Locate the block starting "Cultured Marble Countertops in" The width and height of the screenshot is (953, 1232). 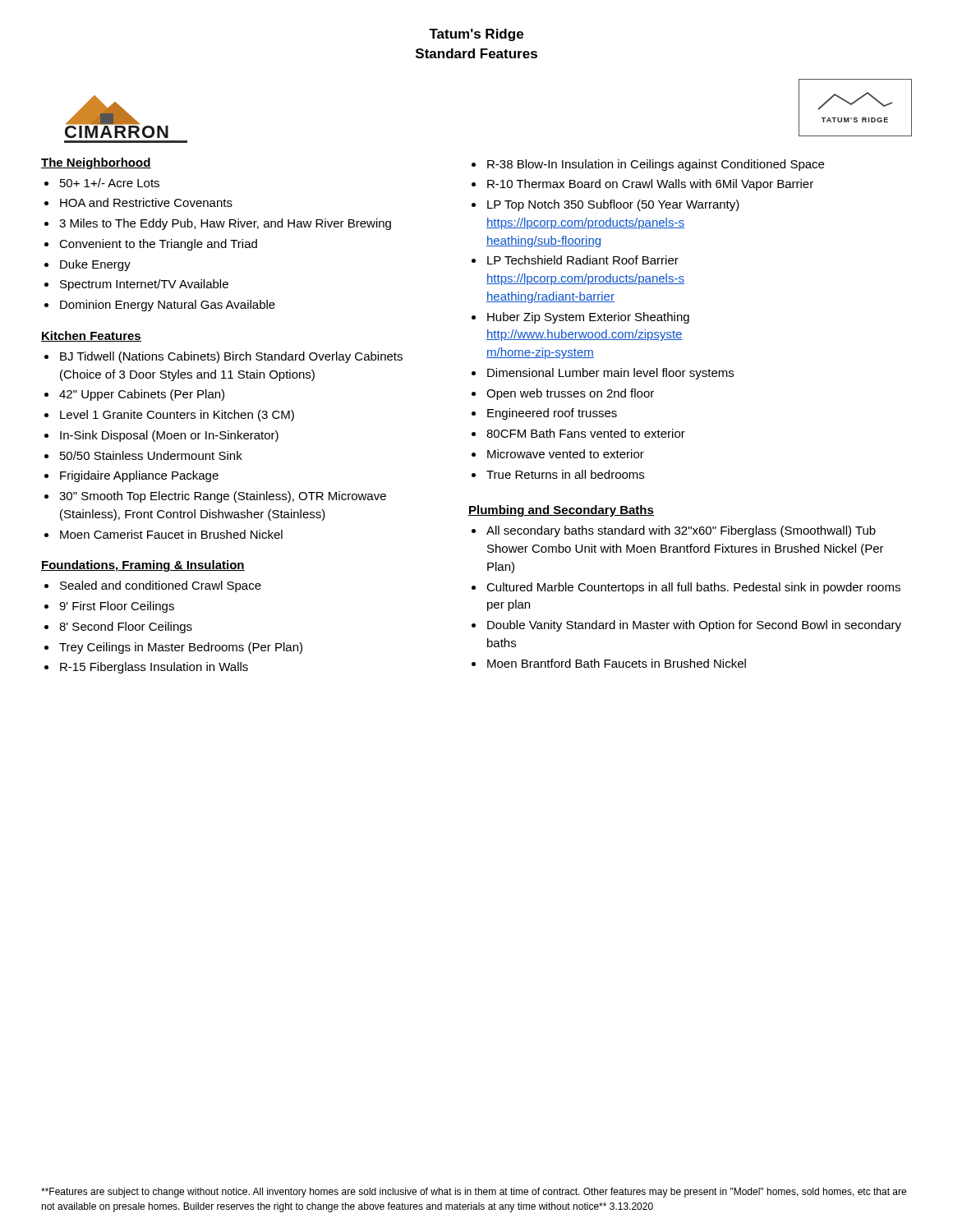694,595
